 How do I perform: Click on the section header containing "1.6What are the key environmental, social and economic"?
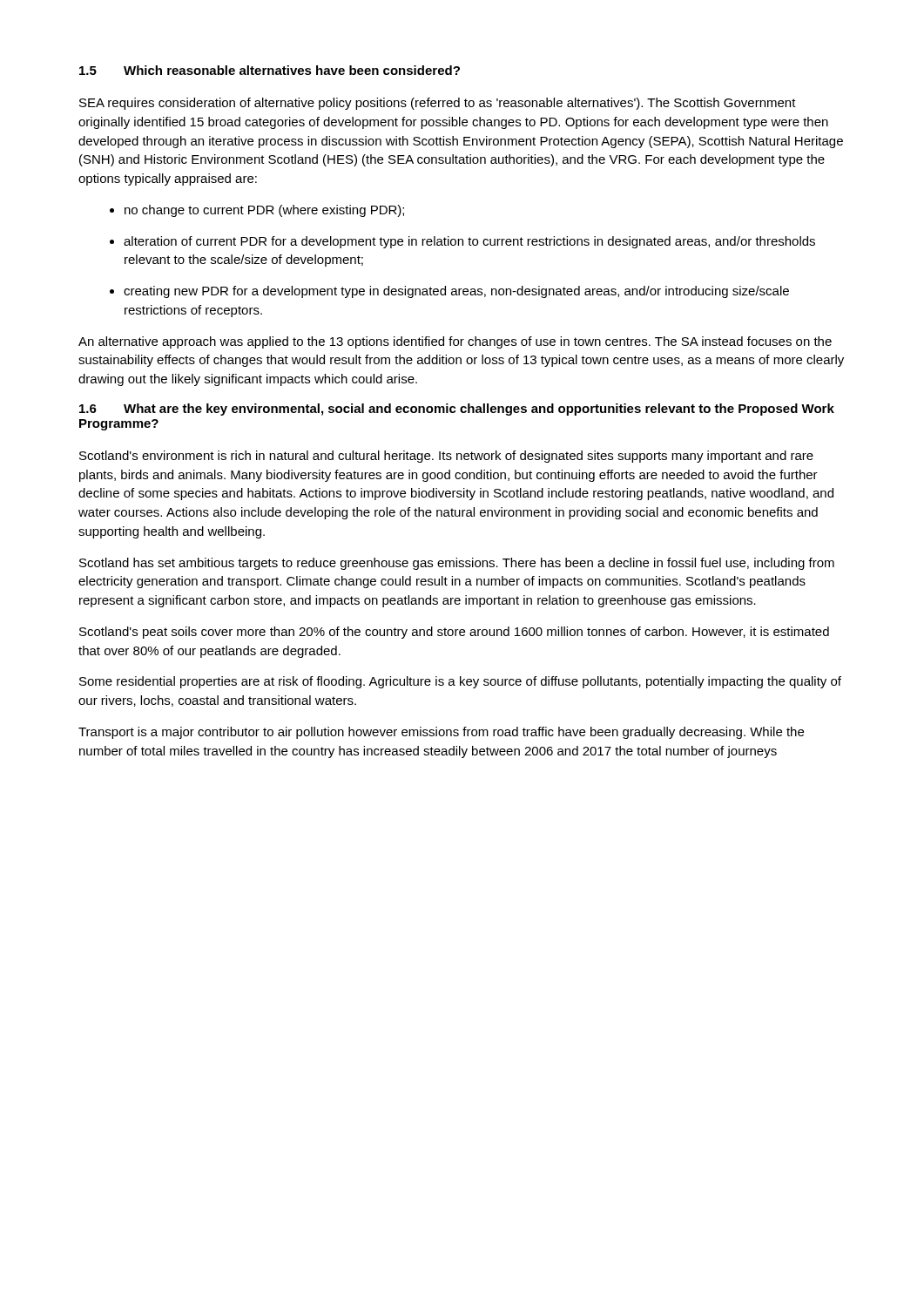(456, 415)
